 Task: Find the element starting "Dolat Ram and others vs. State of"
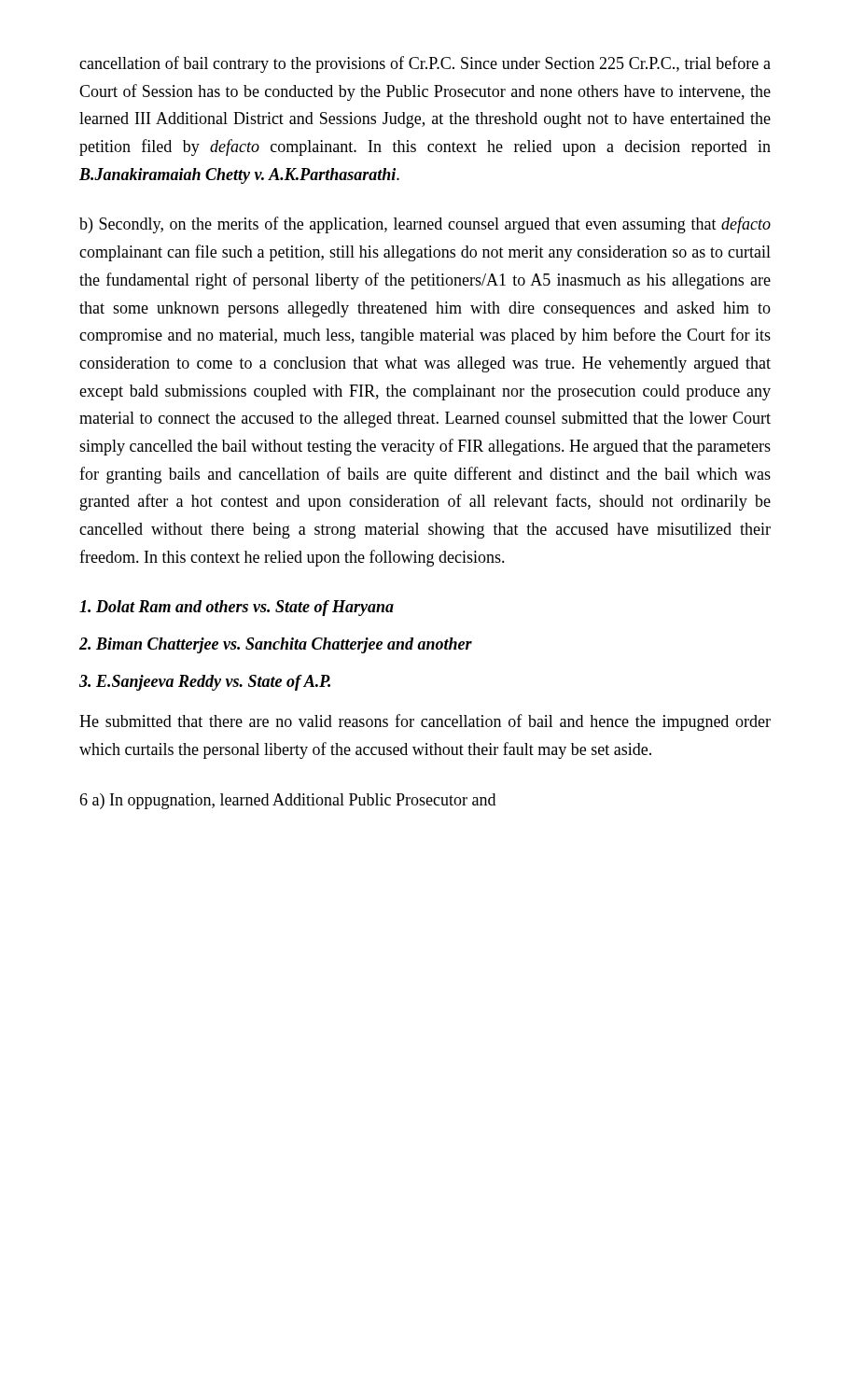pos(237,607)
